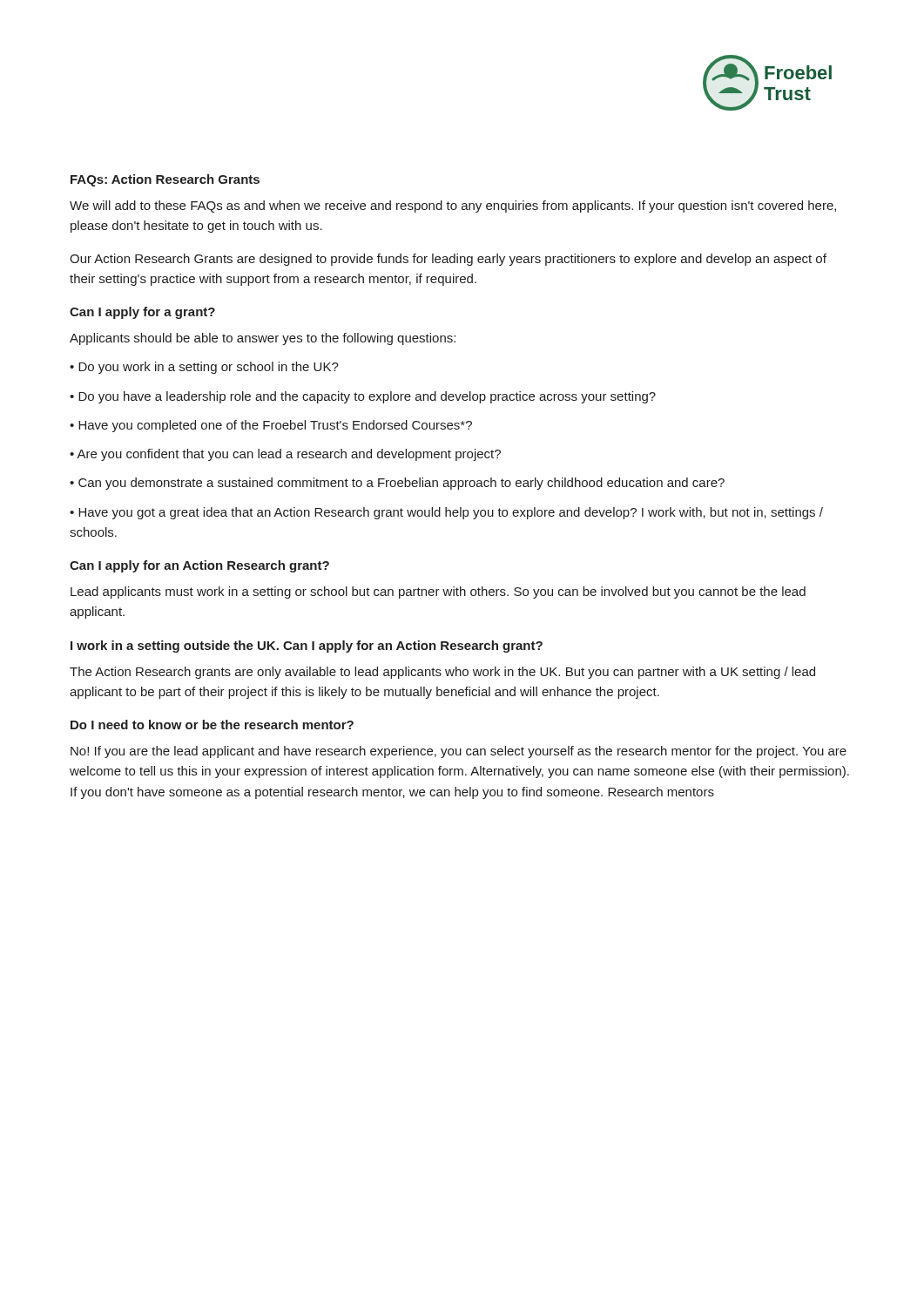
Task: Navigate to the region starting "Can I apply for an Action Research"
Action: point(200,565)
